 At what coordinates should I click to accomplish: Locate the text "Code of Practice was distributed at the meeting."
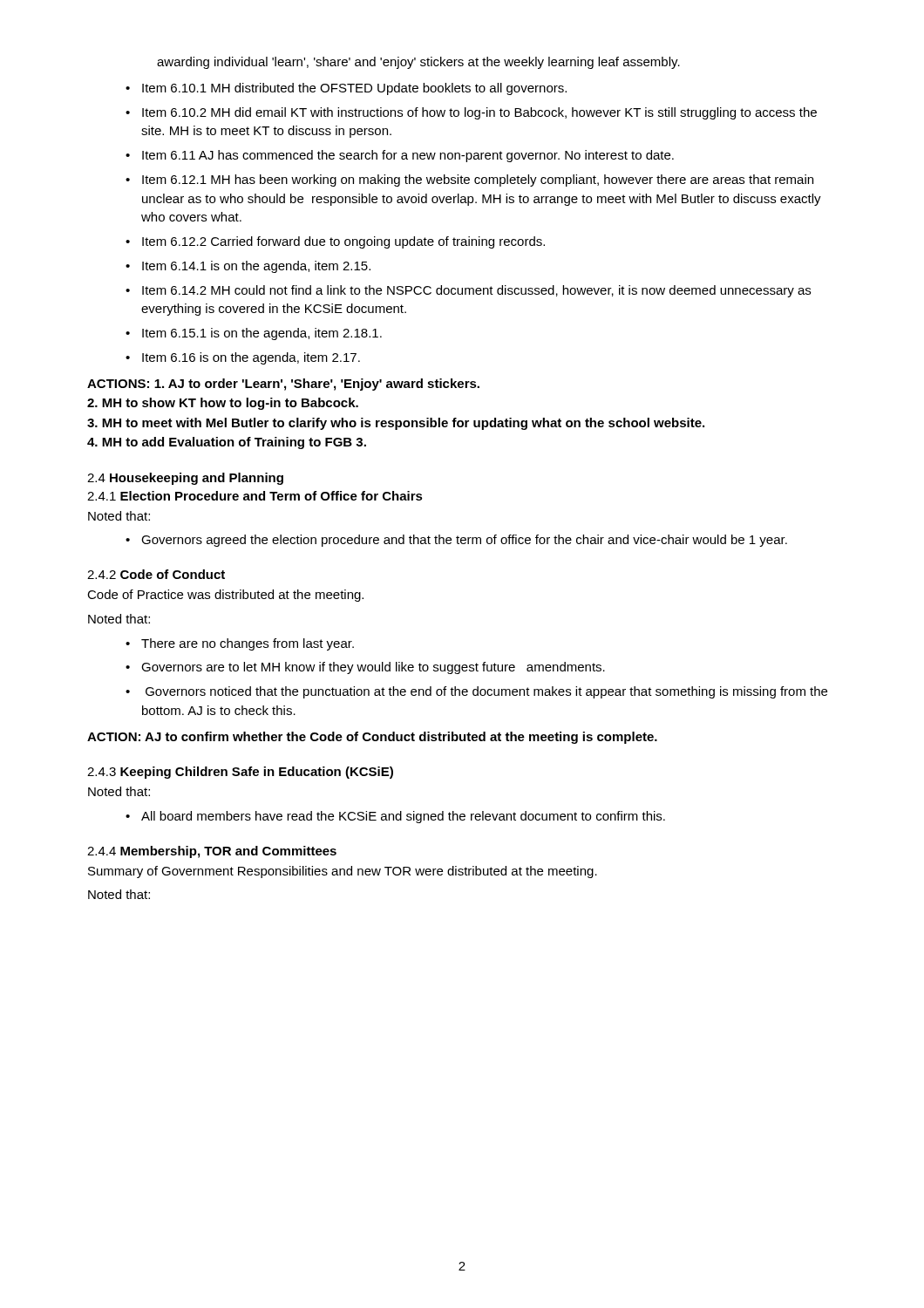tap(226, 594)
